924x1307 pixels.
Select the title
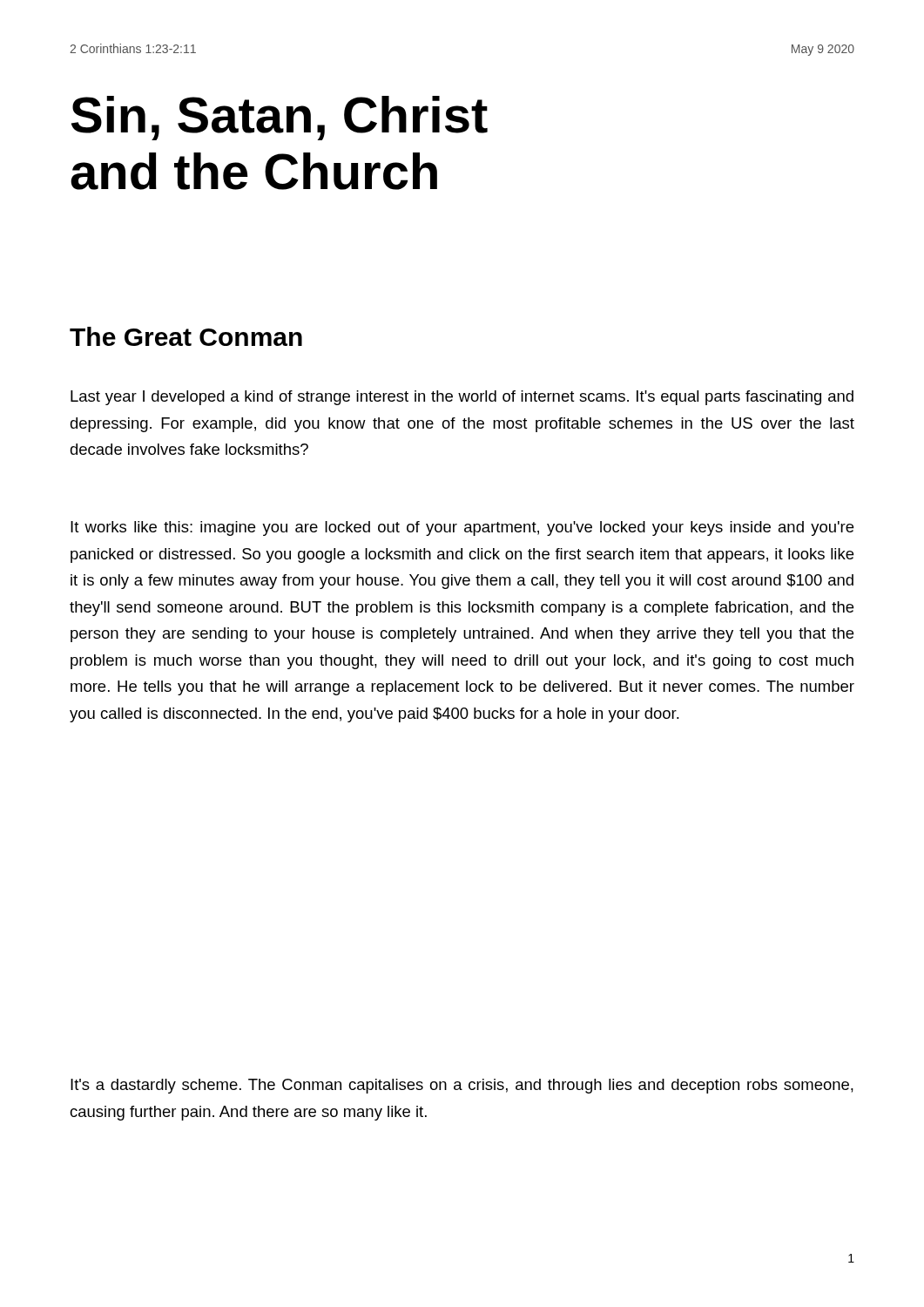point(462,144)
